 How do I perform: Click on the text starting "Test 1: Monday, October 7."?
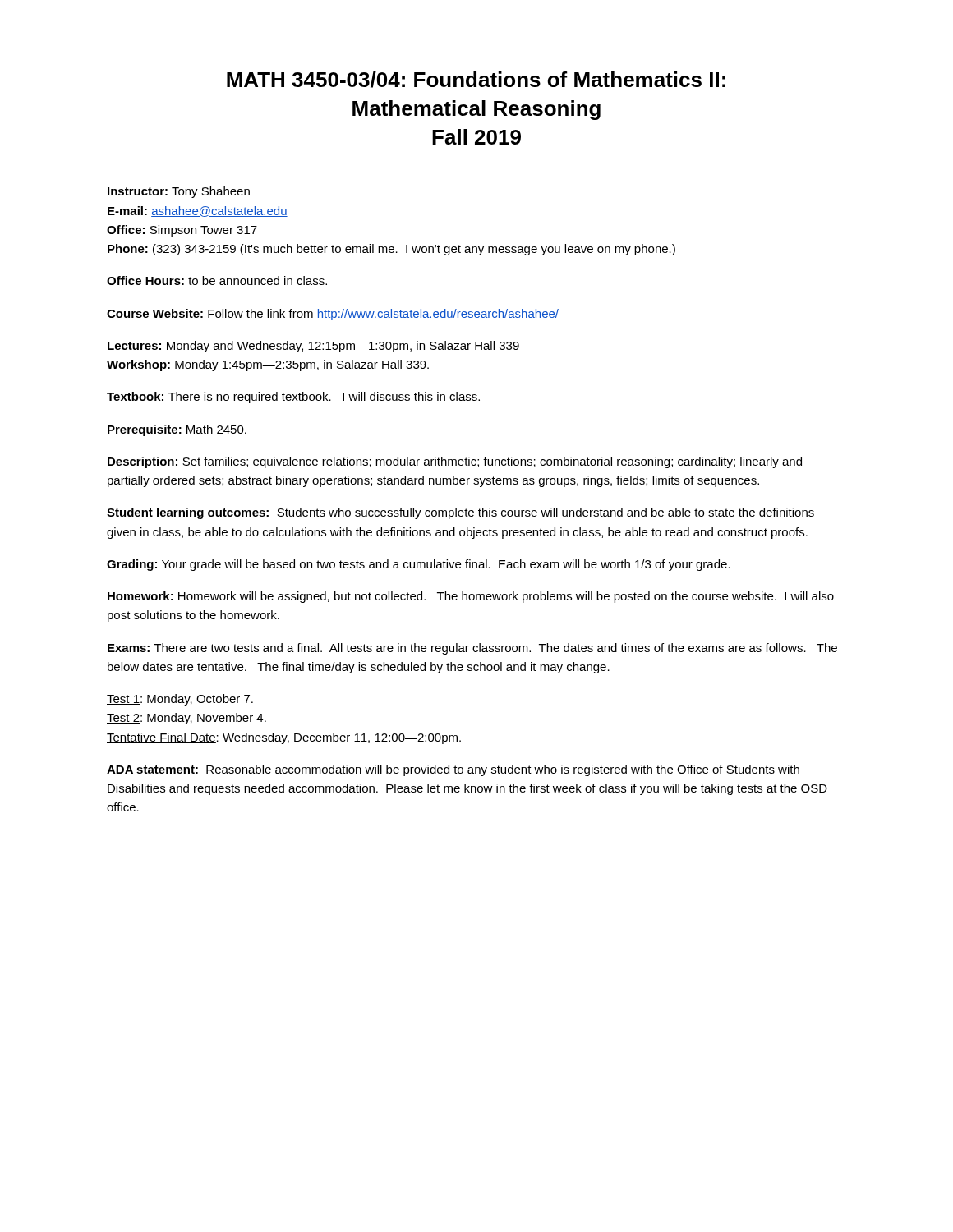(x=180, y=699)
